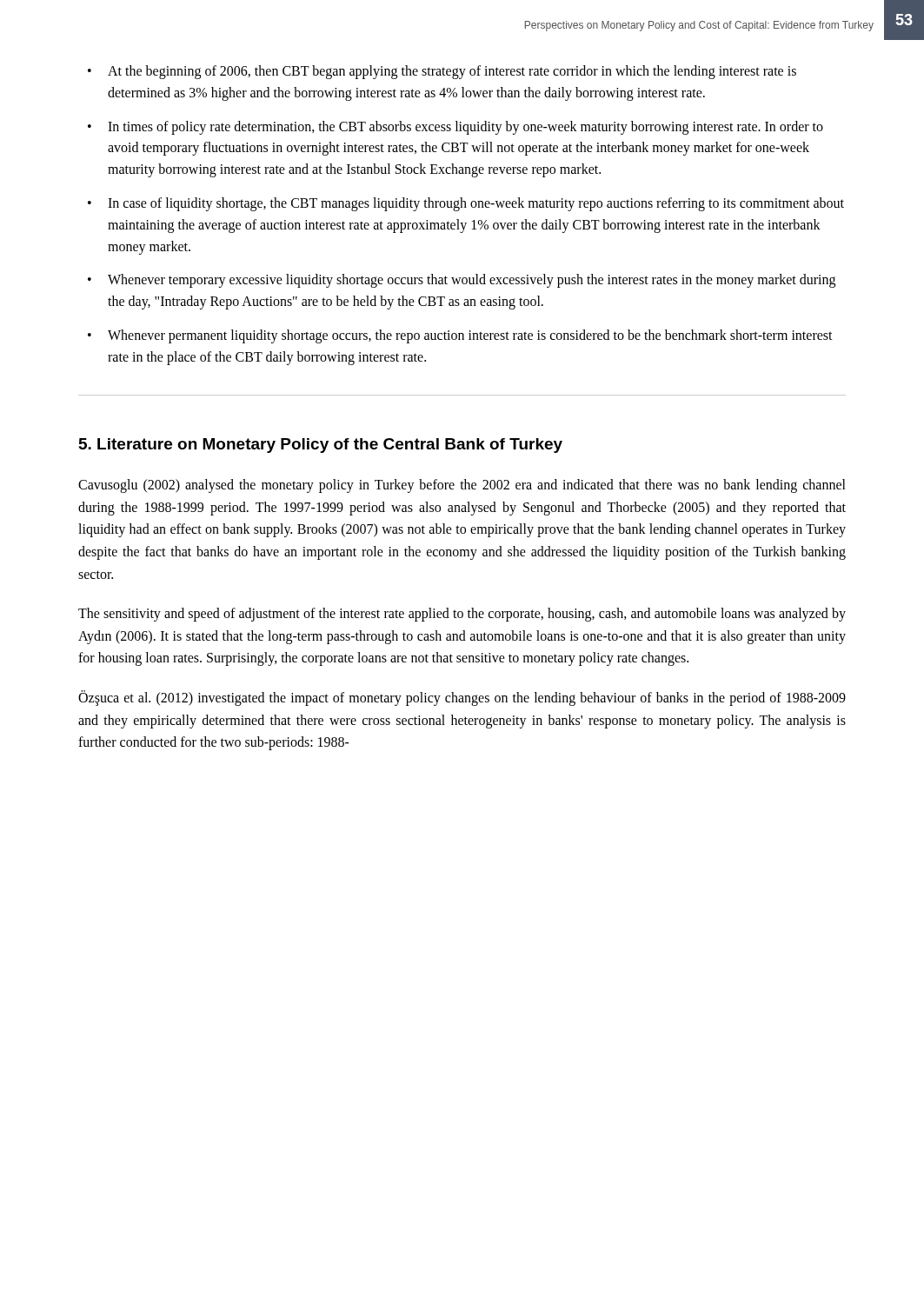This screenshot has width=924, height=1304.
Task: Select the list item that says "Whenever permanent liquidity shortage occurs, the repo auction"
Action: click(470, 346)
